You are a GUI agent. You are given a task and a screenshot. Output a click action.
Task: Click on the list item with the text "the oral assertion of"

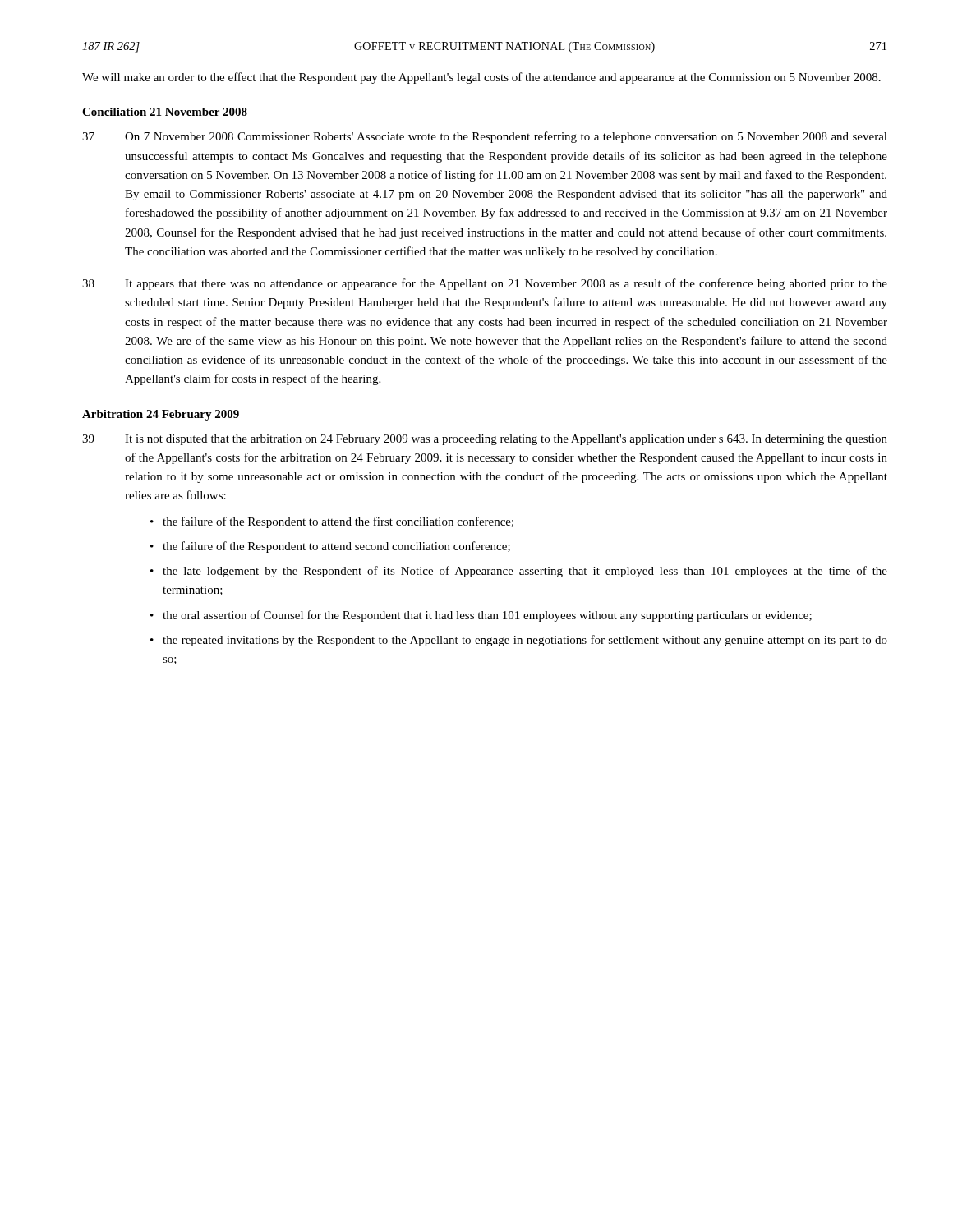(487, 615)
